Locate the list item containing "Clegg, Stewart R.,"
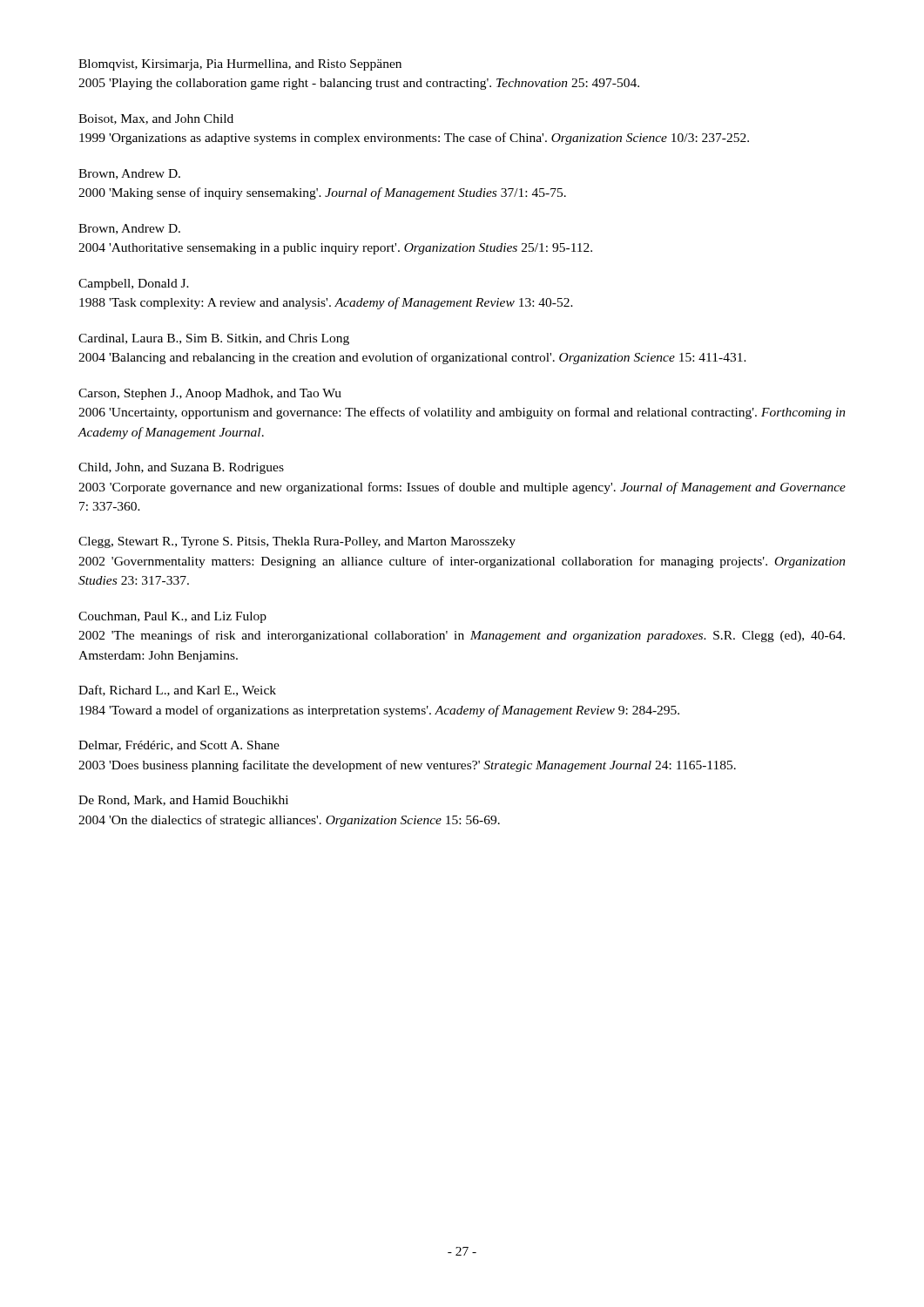Image resolution: width=924 pixels, height=1307 pixels. [x=462, y=561]
